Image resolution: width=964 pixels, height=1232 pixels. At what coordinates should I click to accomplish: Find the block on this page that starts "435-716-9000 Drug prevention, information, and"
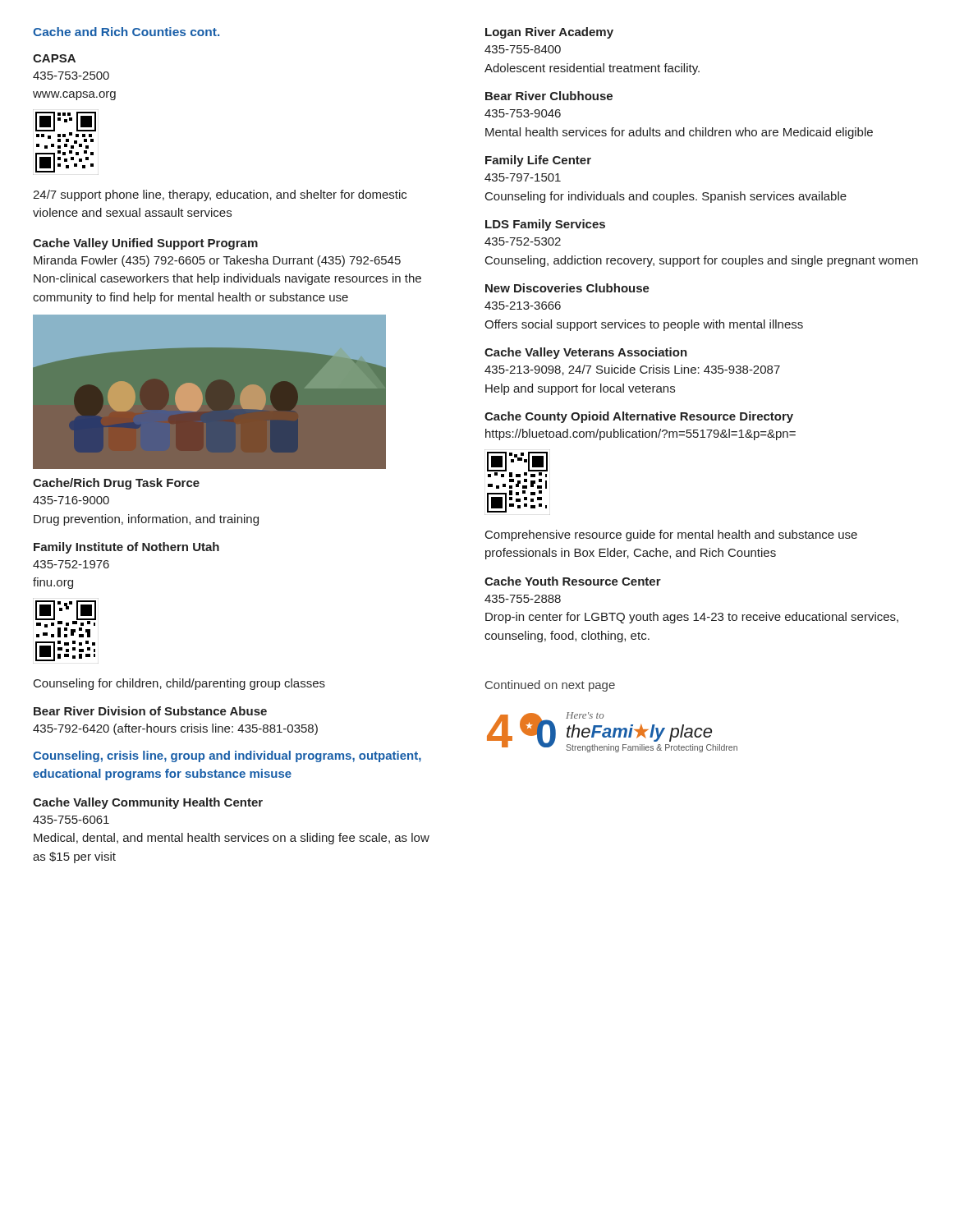[146, 509]
